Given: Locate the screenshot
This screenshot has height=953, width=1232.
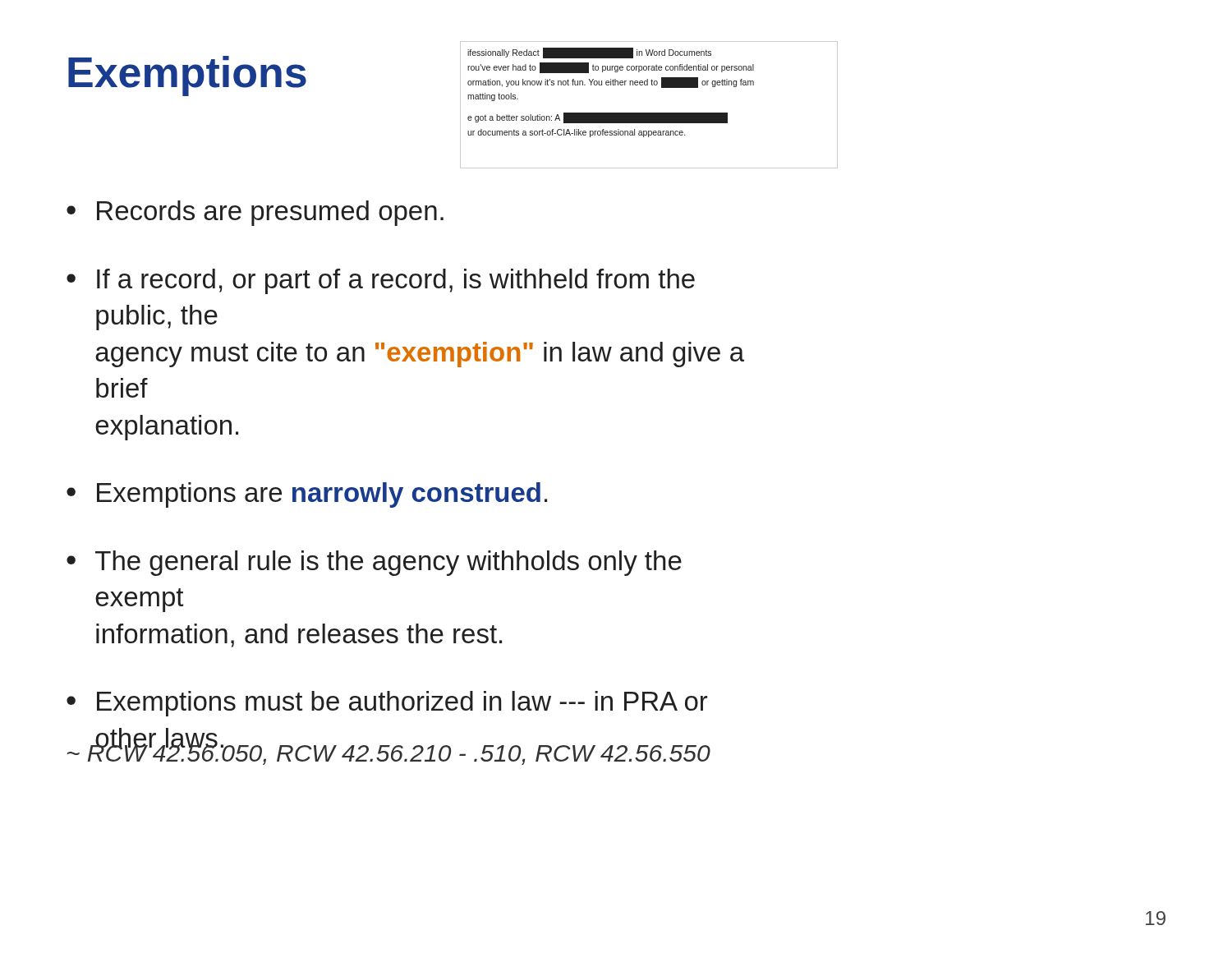Looking at the screenshot, I should coord(649,105).
